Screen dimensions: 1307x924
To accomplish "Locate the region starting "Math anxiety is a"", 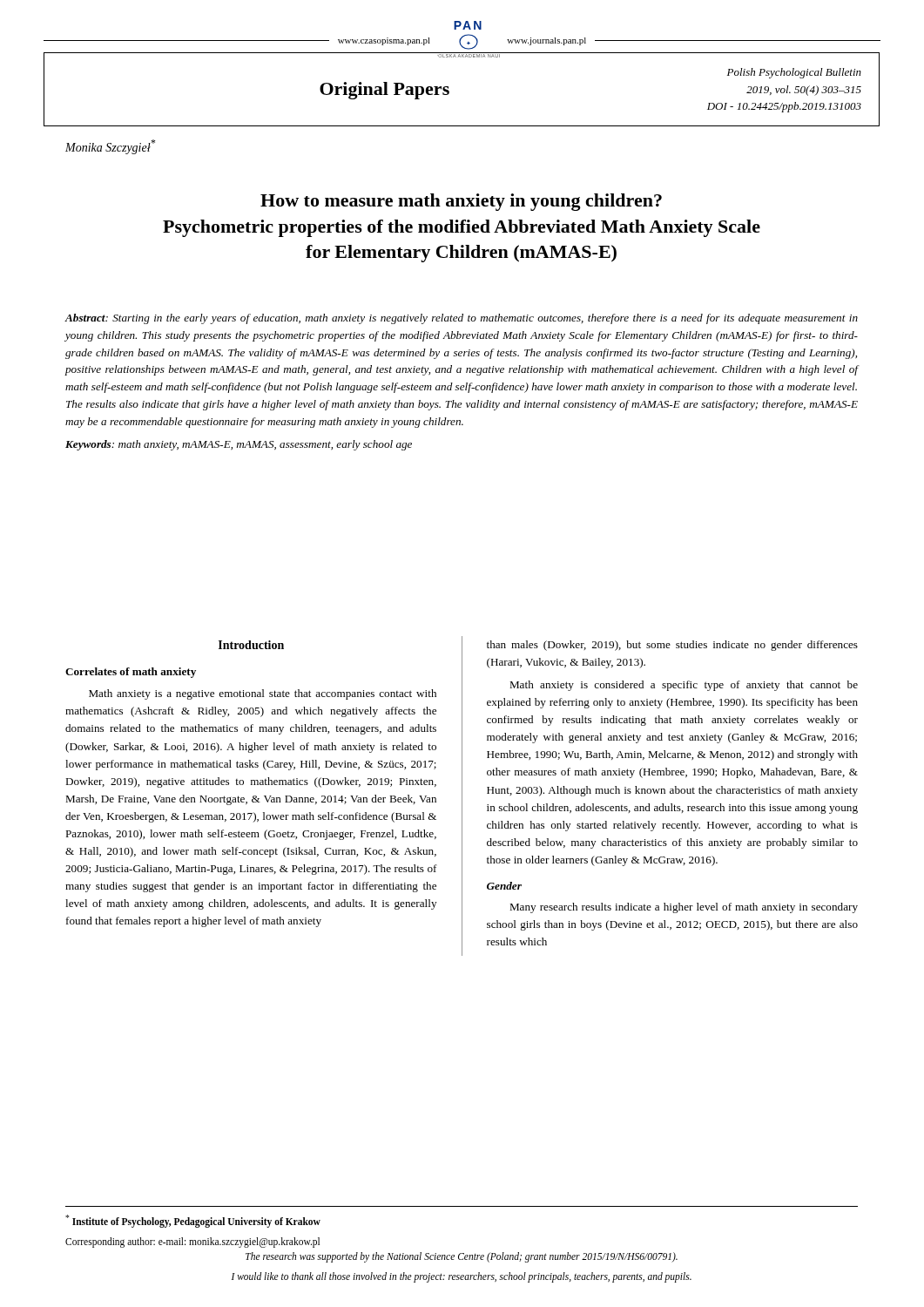I will click(x=251, y=808).
